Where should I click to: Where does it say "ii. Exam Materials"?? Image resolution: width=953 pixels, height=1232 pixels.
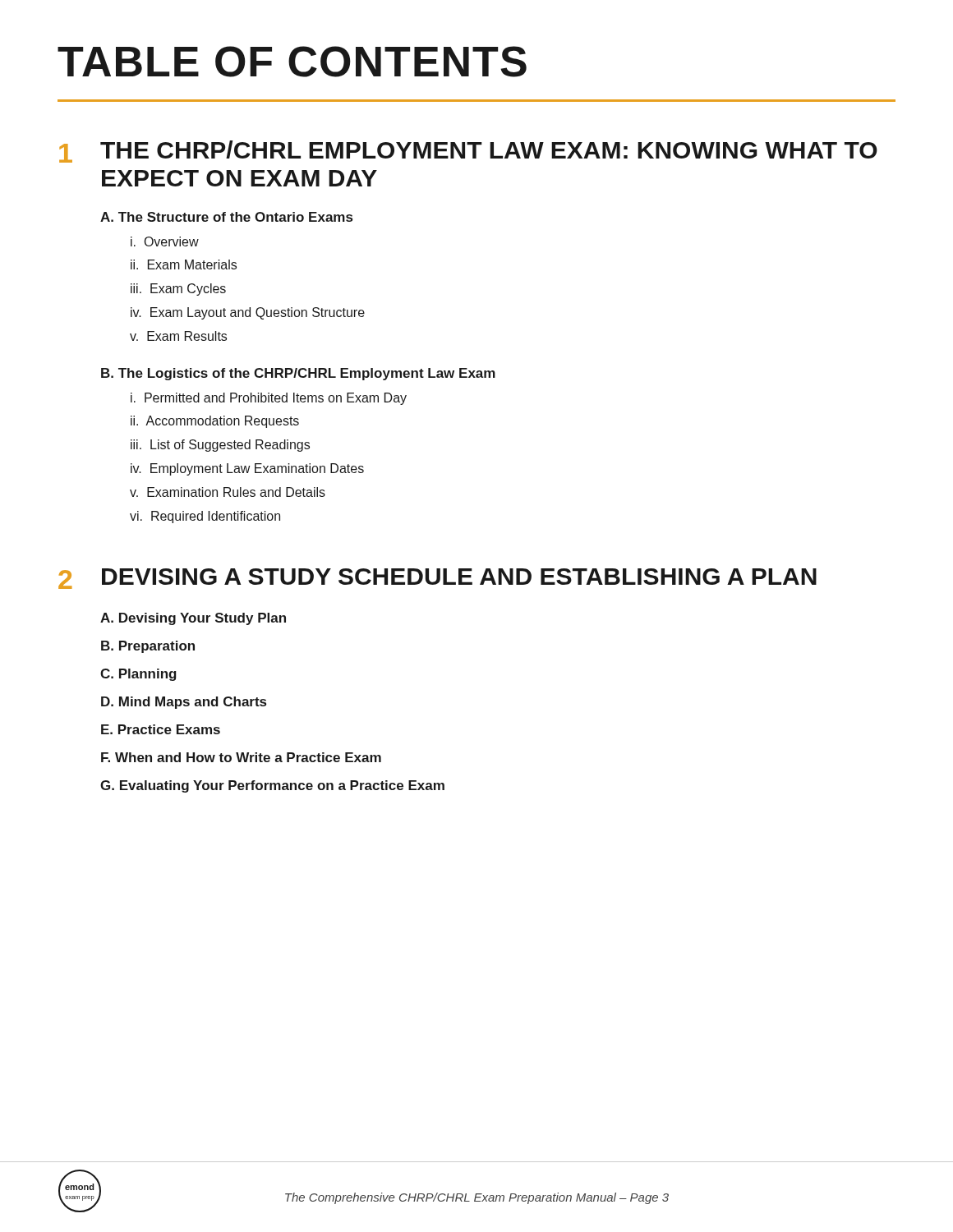pyautogui.click(x=184, y=264)
